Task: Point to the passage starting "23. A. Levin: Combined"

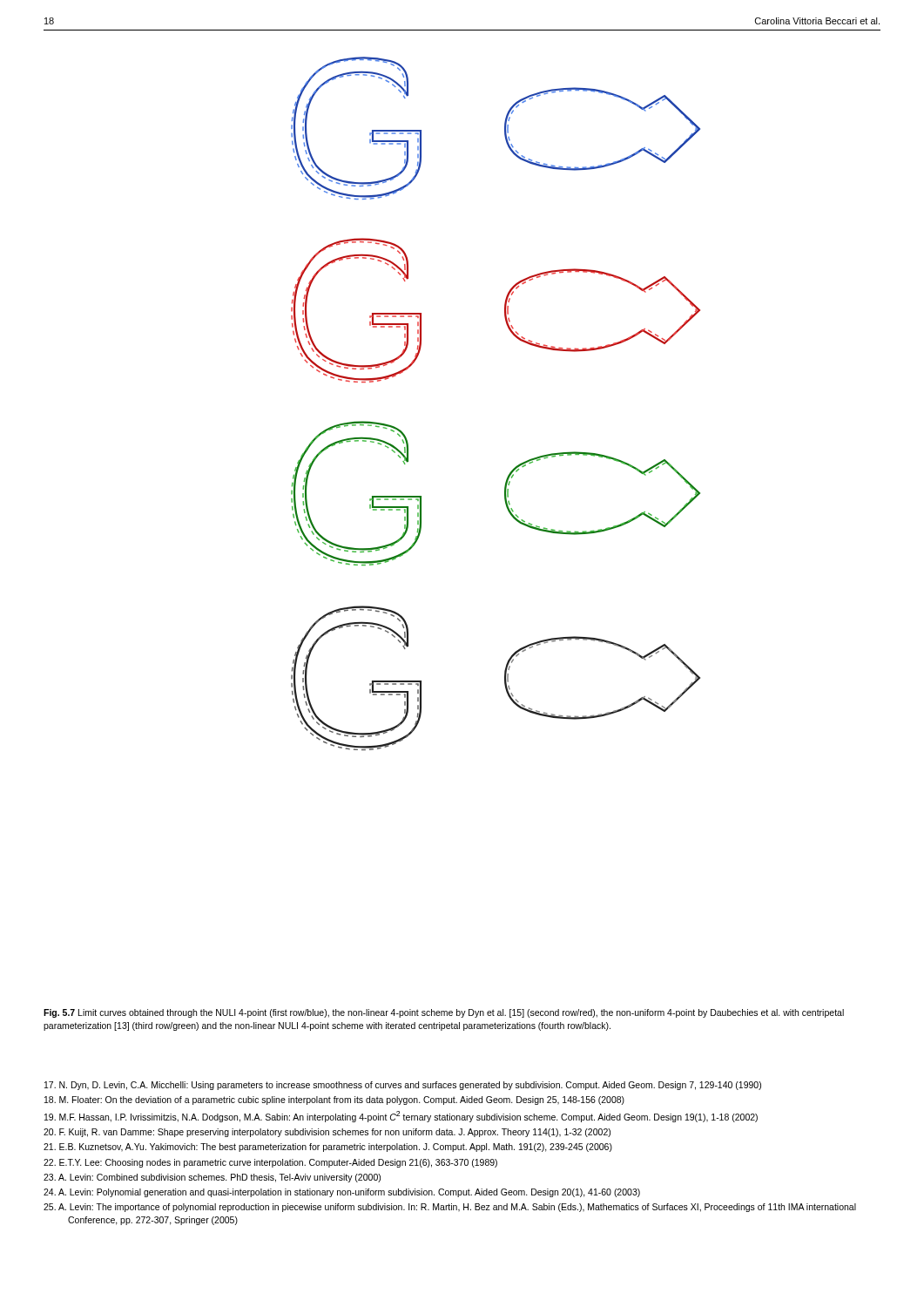Action: click(x=212, y=1177)
